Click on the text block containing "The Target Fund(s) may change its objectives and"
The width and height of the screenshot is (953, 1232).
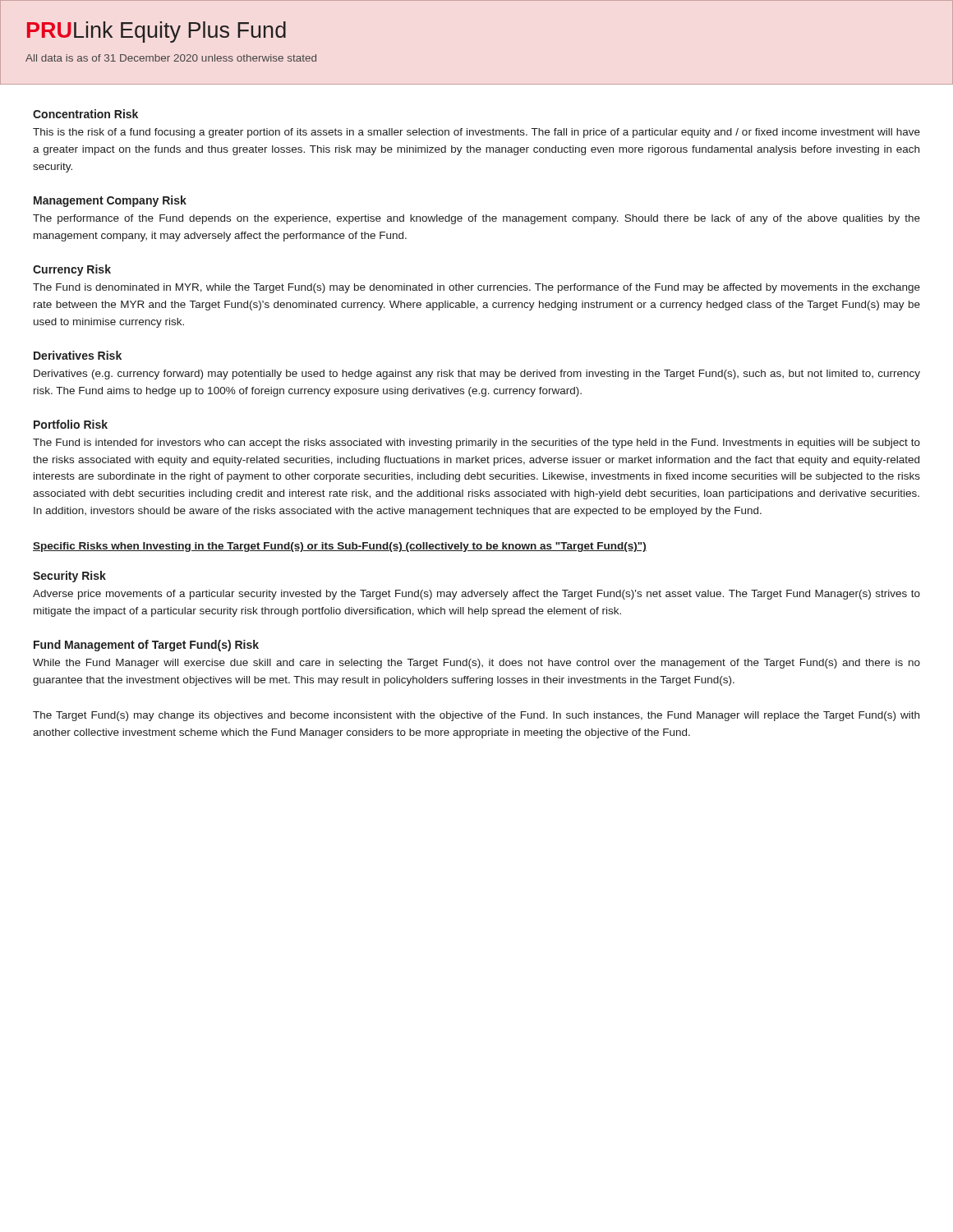click(x=476, y=724)
